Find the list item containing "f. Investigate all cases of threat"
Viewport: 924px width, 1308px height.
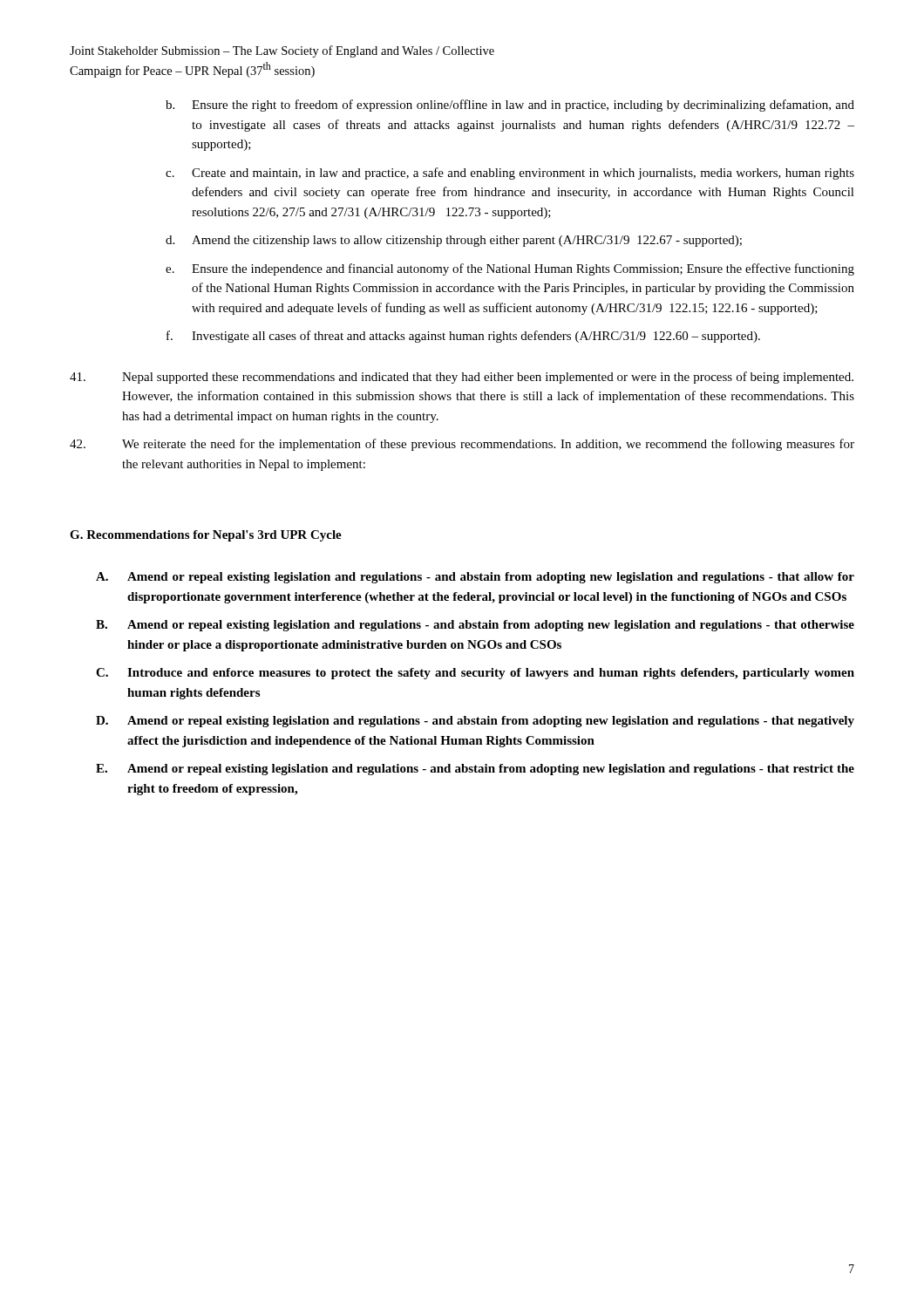coord(510,336)
